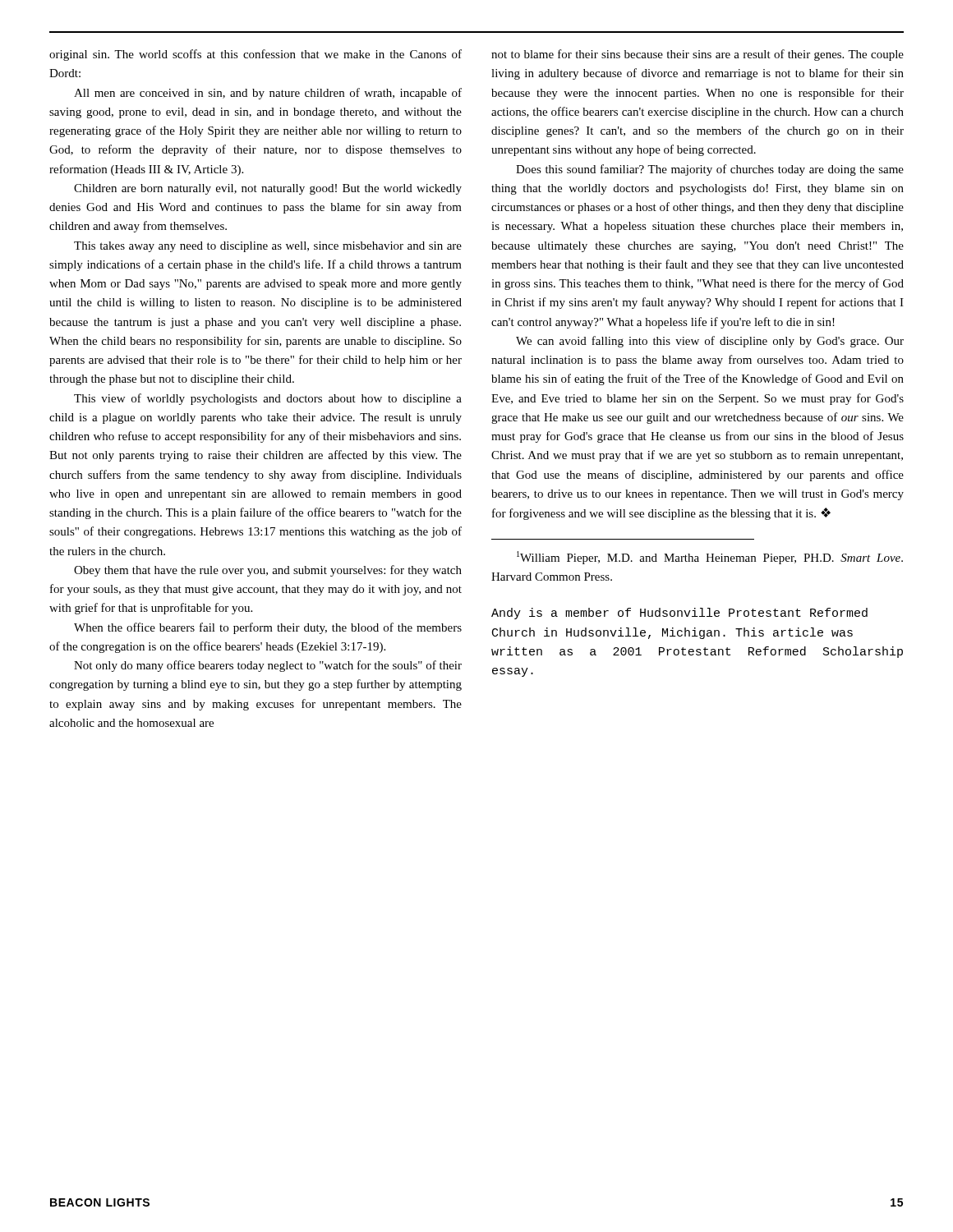Point to the text starting "original sin. The"
Screen dimensions: 1232x953
(255, 389)
